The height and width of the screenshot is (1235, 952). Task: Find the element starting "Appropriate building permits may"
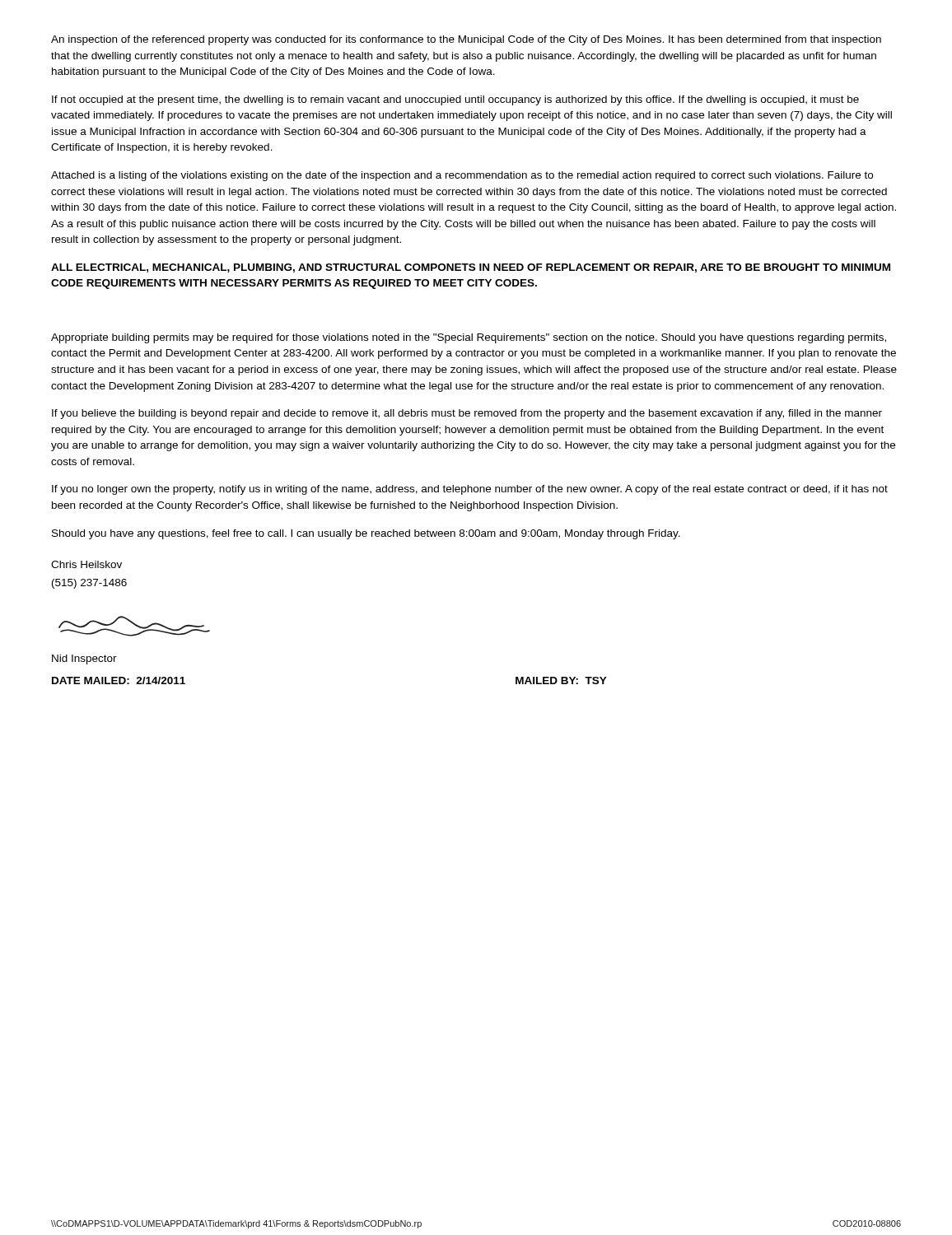(x=474, y=361)
